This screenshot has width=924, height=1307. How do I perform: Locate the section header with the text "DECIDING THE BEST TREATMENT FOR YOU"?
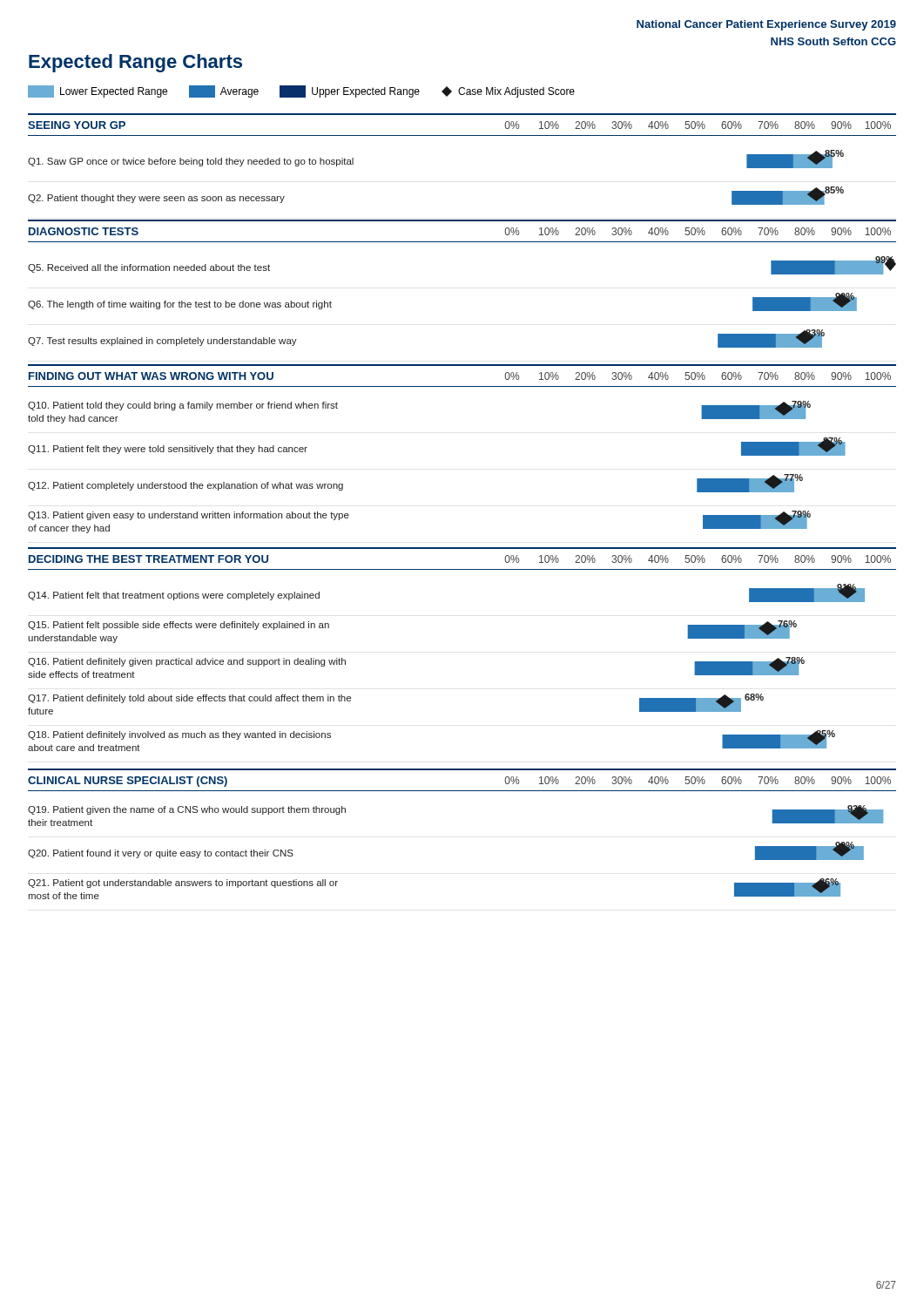(462, 559)
